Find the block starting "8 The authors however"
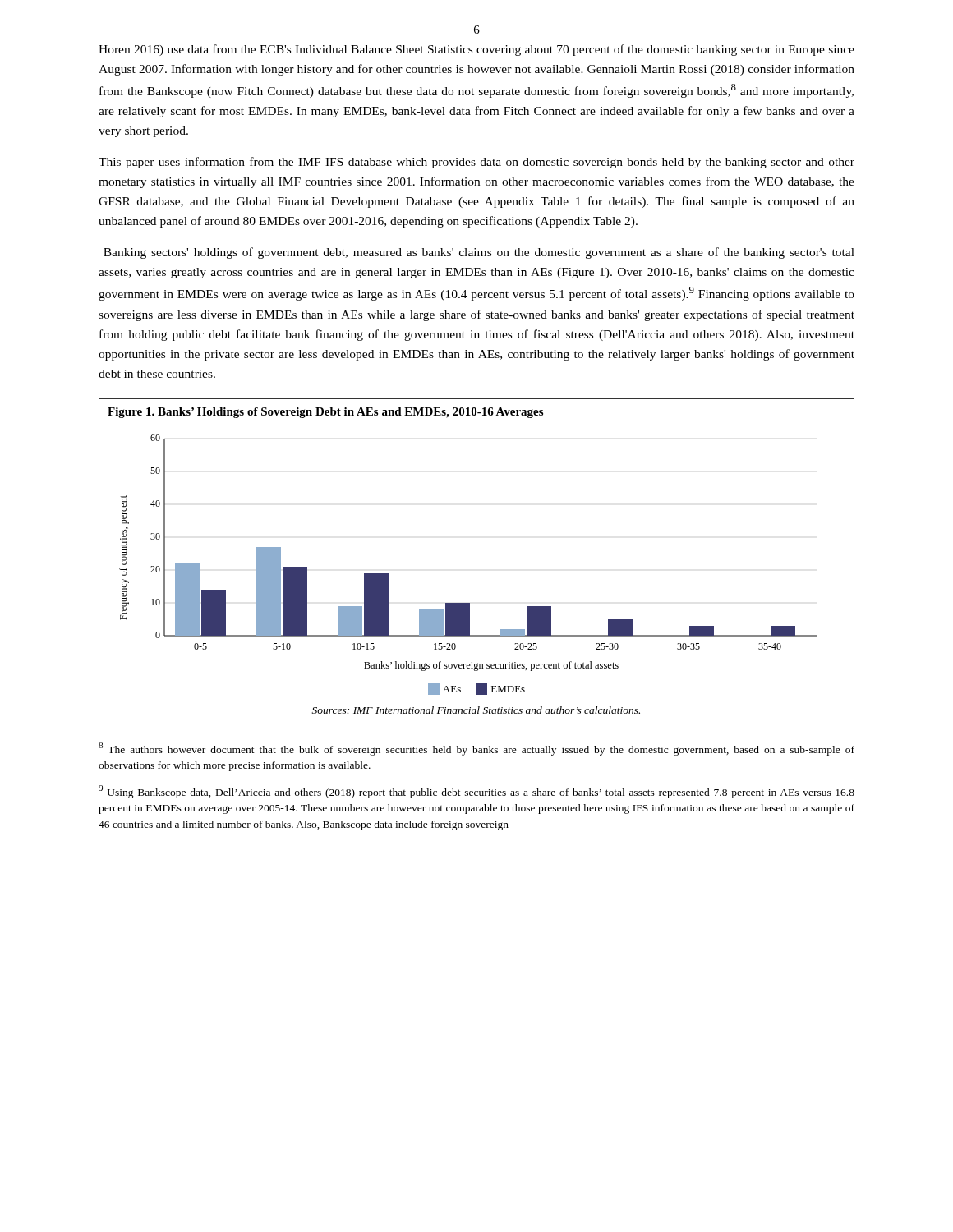 (476, 755)
